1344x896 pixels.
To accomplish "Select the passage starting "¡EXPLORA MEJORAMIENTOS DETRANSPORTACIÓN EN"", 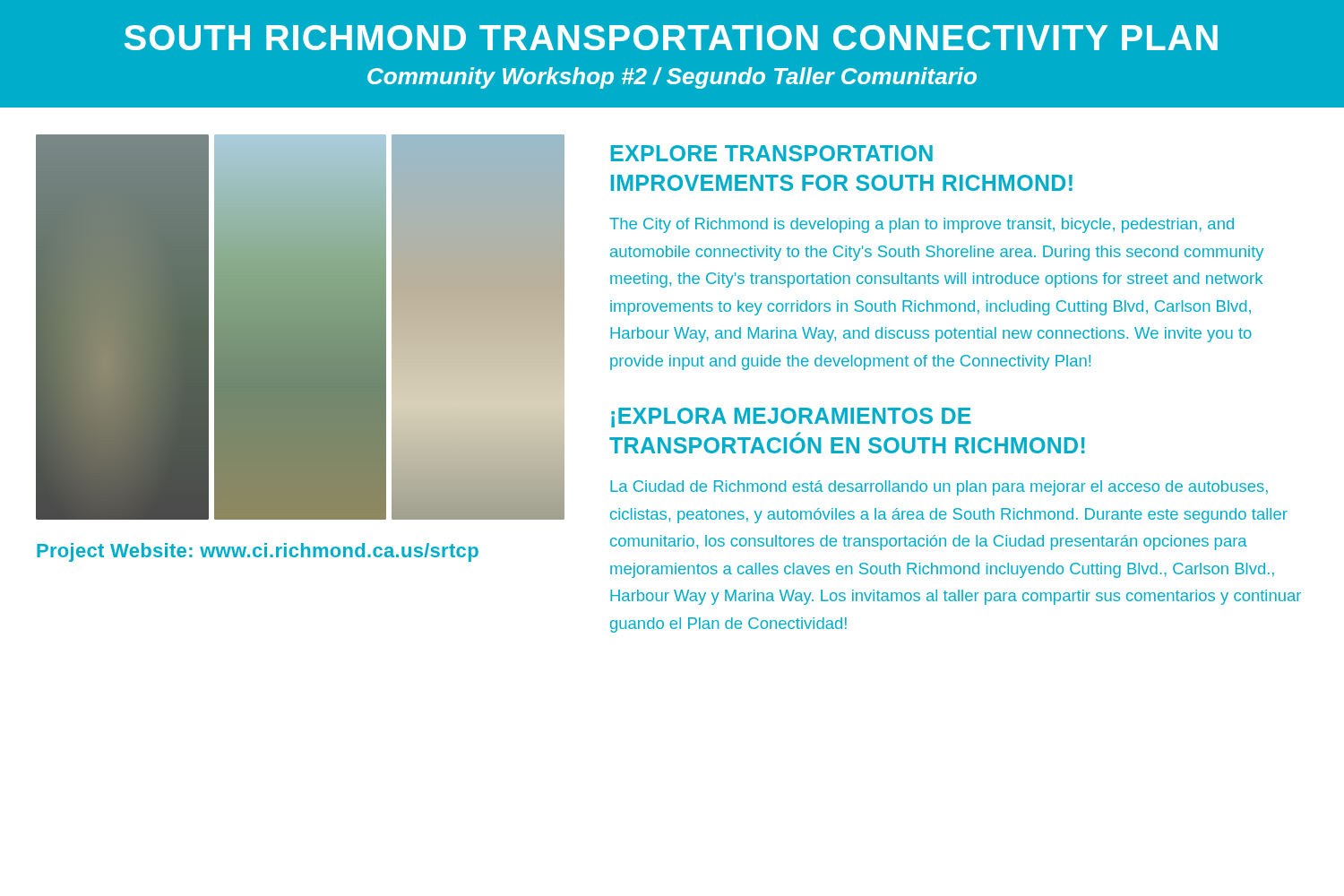I will pos(848,430).
